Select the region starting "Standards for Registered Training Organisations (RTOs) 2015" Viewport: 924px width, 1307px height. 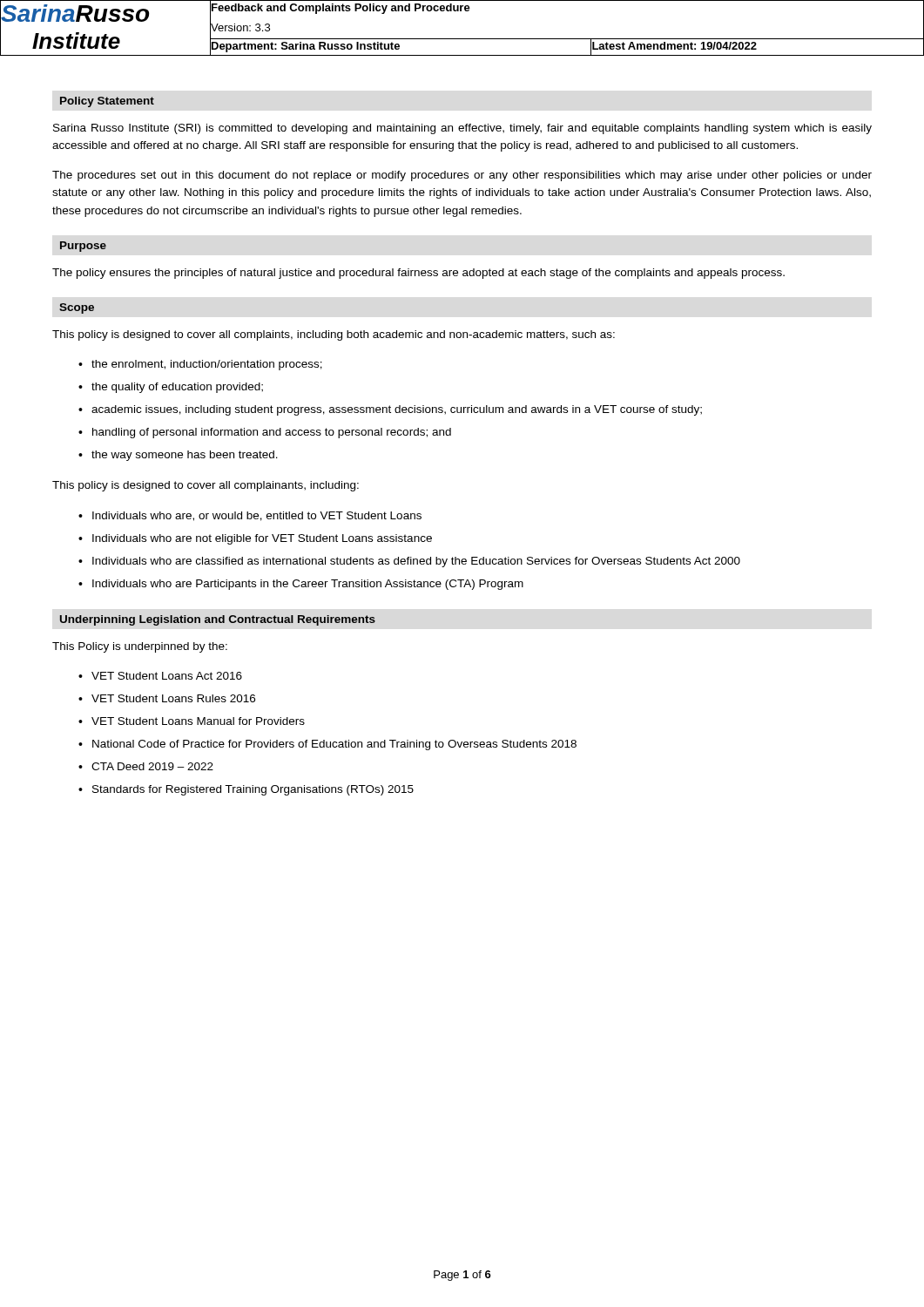[x=253, y=789]
